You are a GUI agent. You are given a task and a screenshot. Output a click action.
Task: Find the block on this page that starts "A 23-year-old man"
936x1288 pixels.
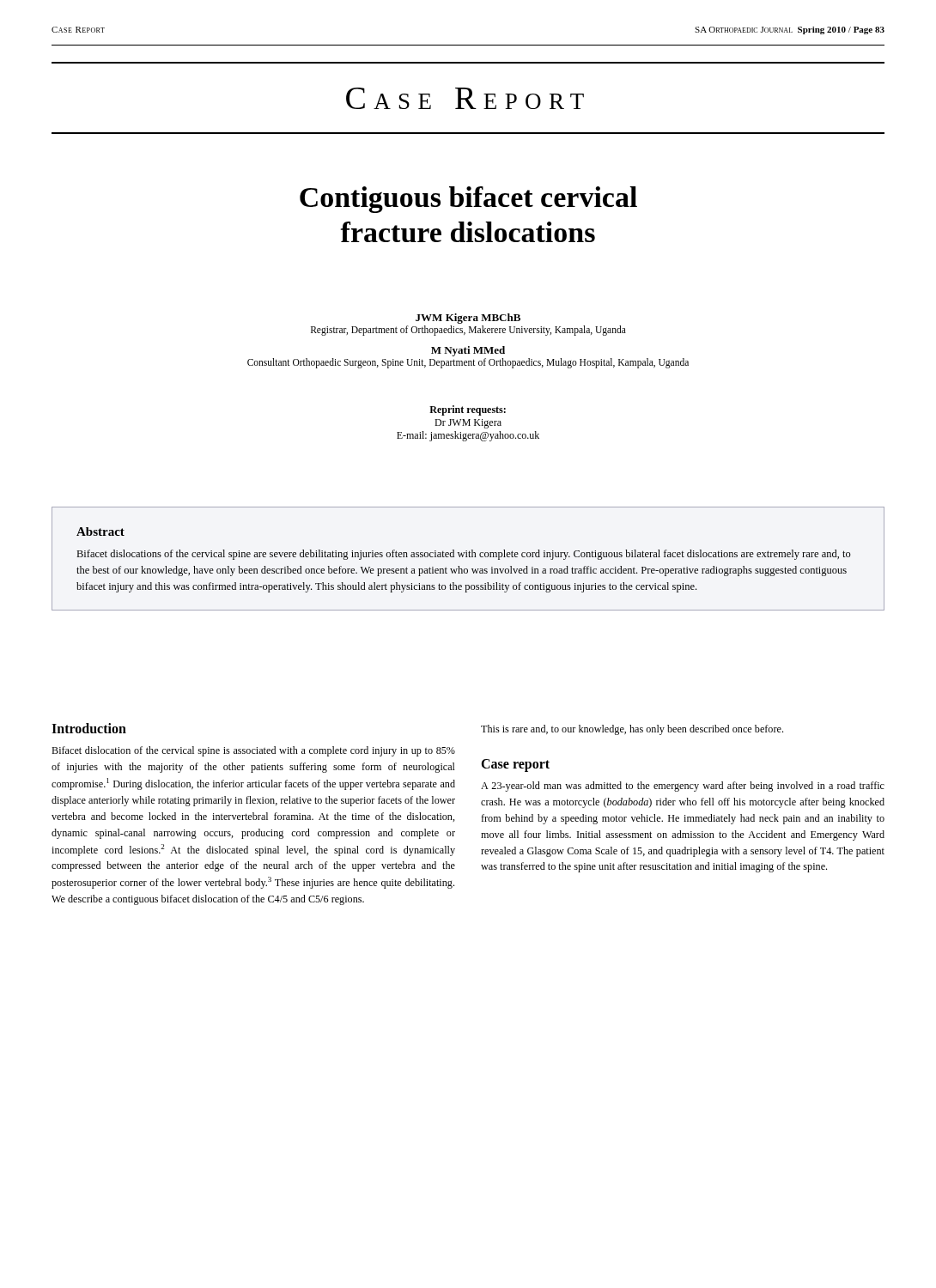(x=683, y=826)
